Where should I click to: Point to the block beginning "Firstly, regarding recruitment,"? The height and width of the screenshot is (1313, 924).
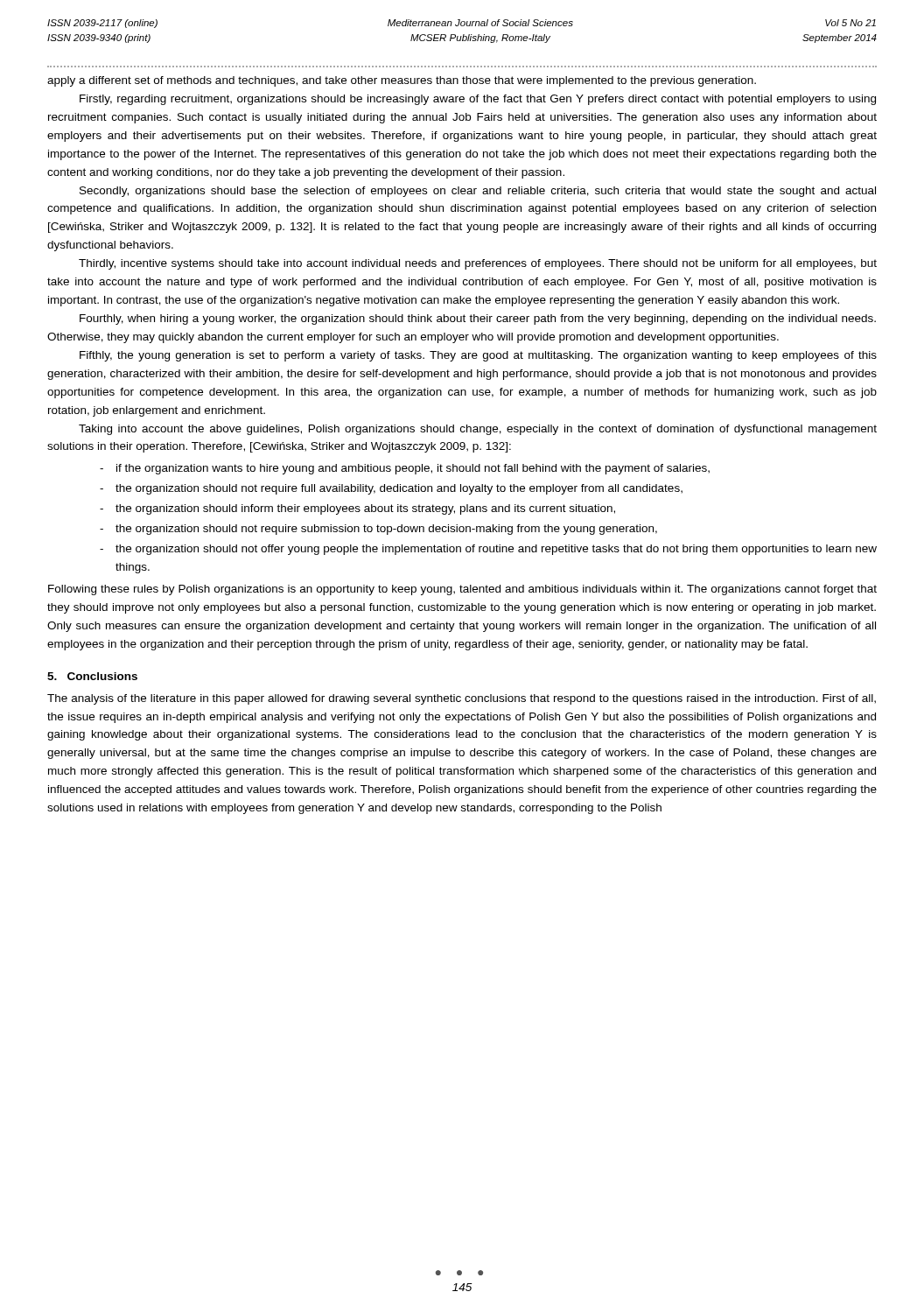(x=462, y=136)
